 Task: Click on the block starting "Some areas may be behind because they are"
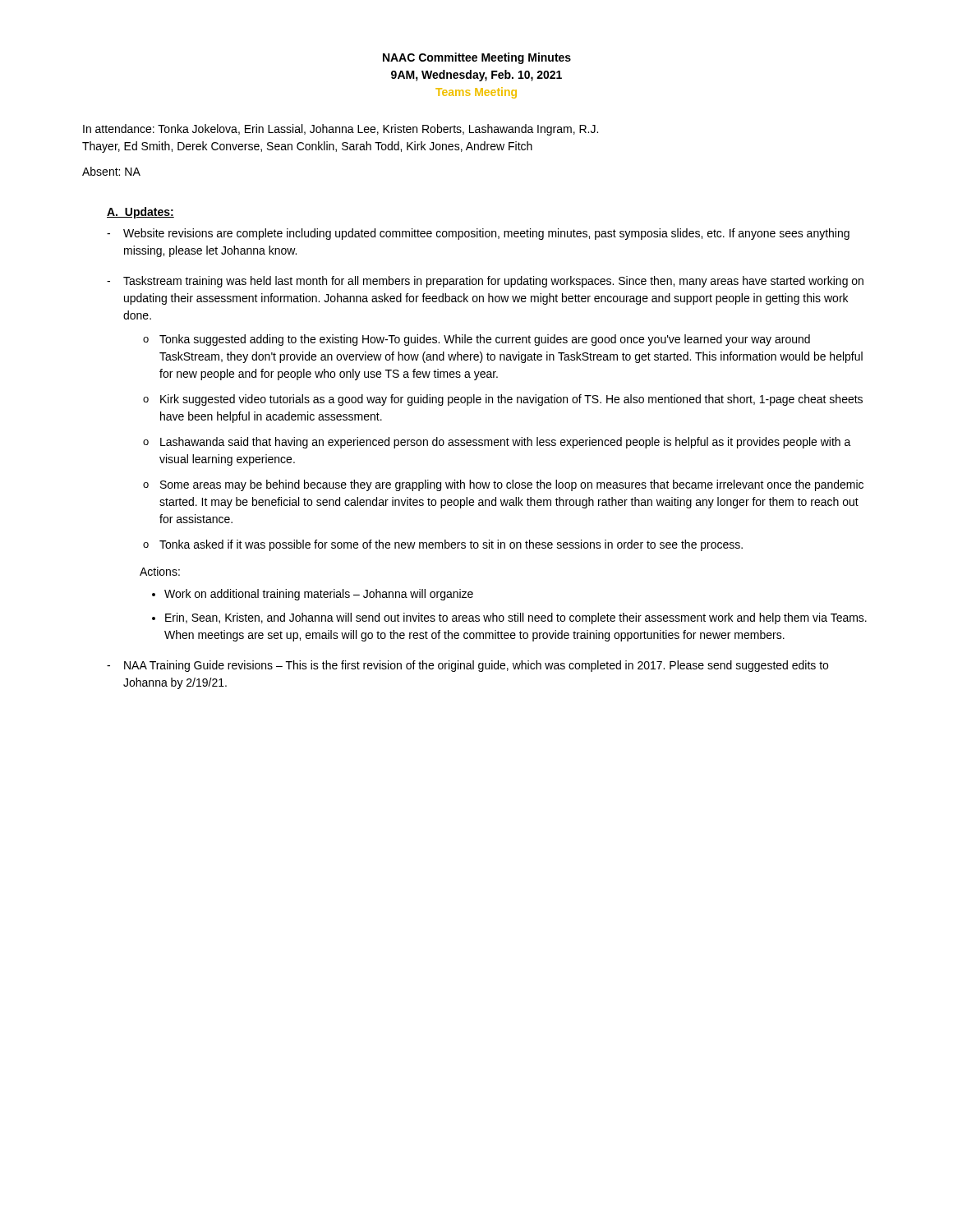(x=512, y=502)
